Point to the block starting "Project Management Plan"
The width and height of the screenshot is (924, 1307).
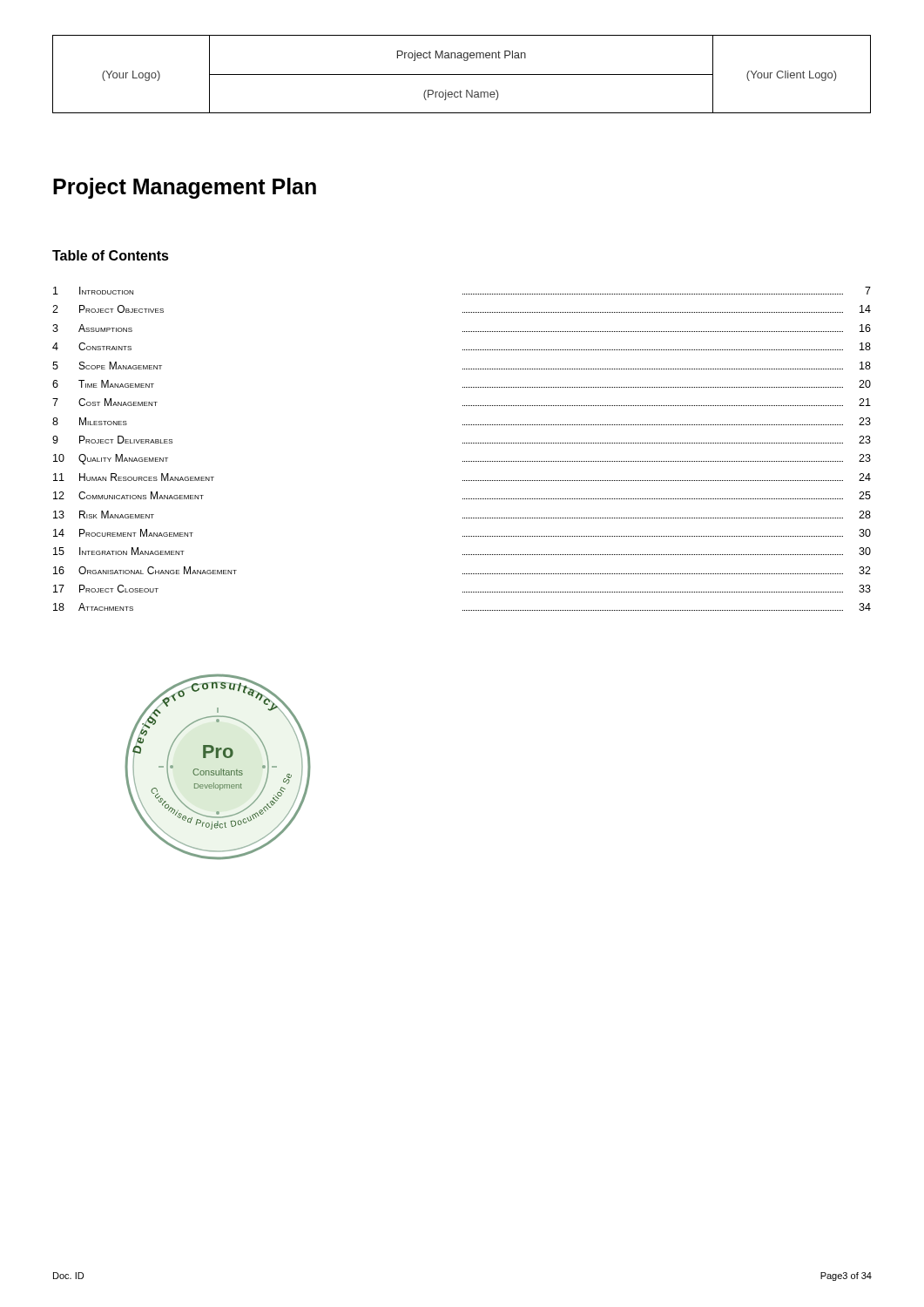click(185, 186)
